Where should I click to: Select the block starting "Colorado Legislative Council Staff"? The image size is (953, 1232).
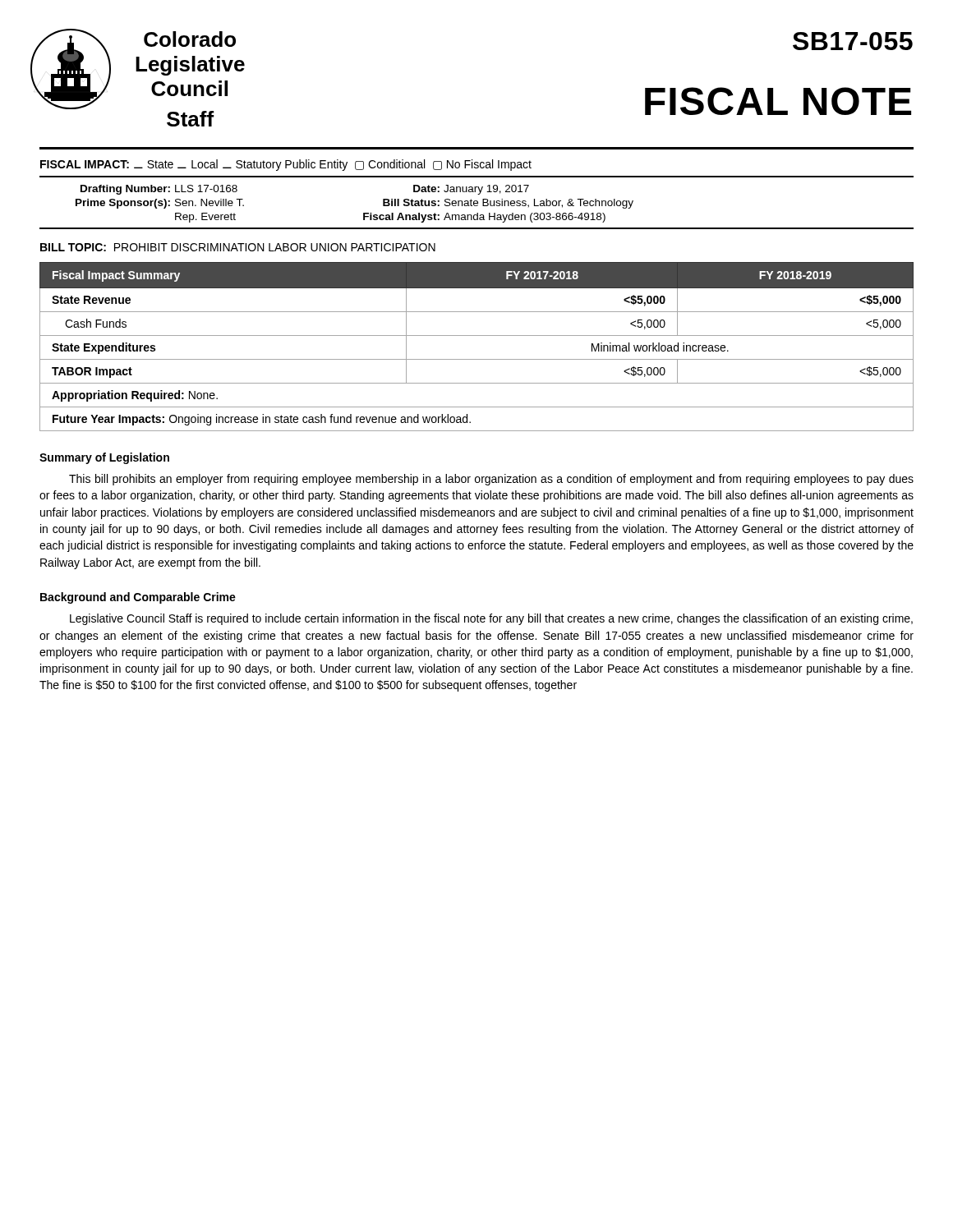(x=190, y=80)
